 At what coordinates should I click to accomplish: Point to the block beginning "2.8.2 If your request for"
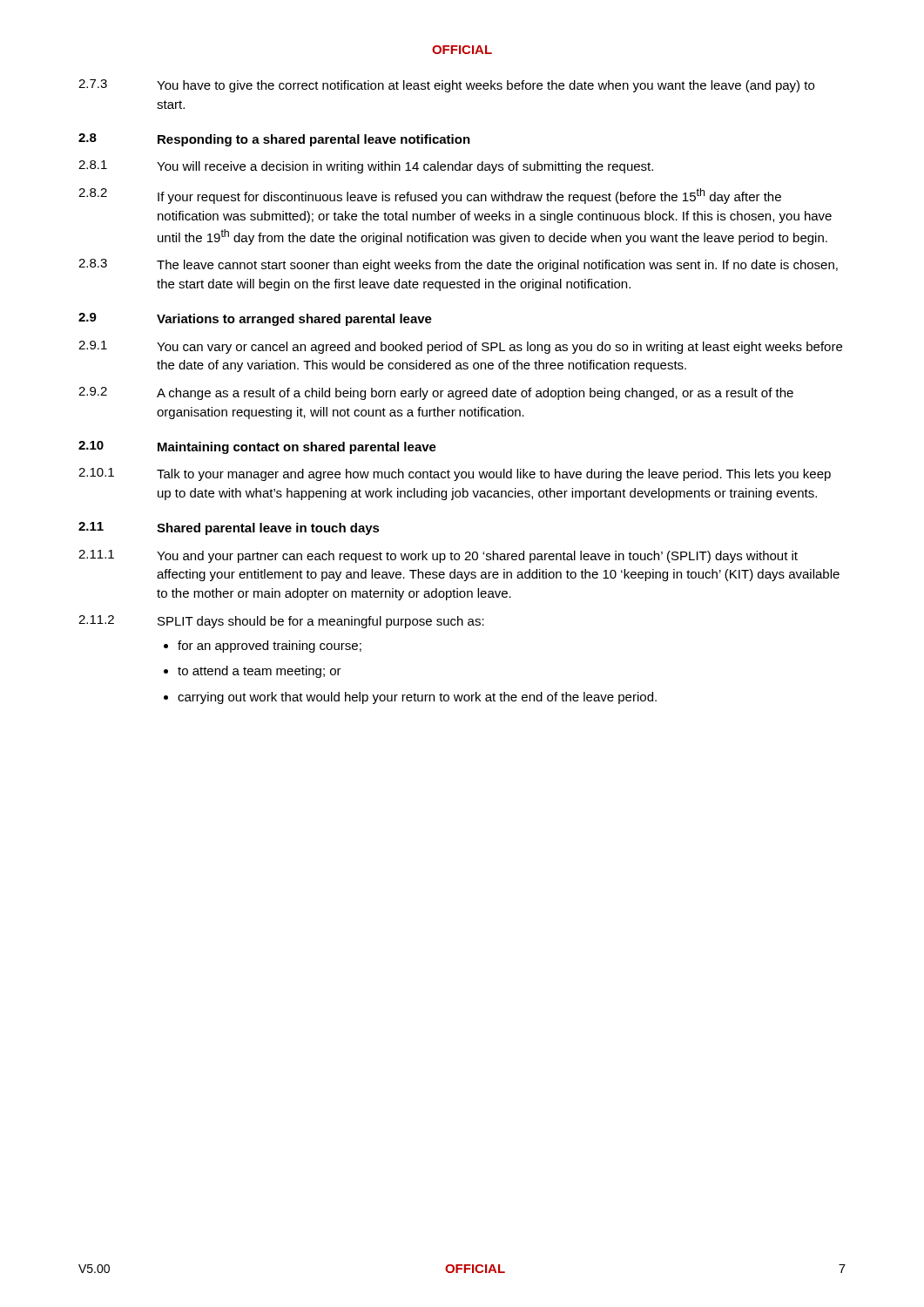pyautogui.click(x=462, y=216)
